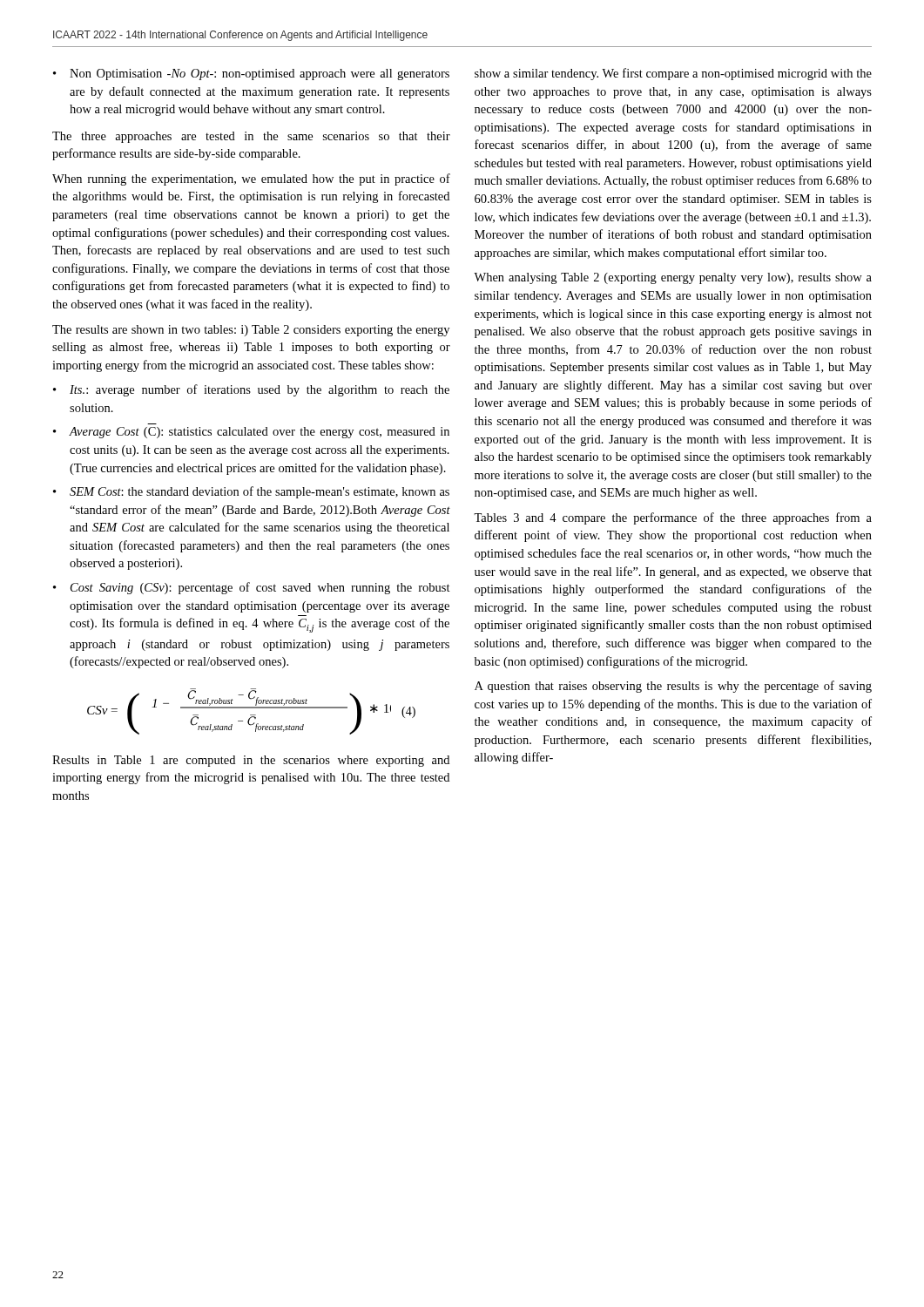The height and width of the screenshot is (1307, 924).
Task: Find the text block with the text "The three approaches are"
Action: 251,145
